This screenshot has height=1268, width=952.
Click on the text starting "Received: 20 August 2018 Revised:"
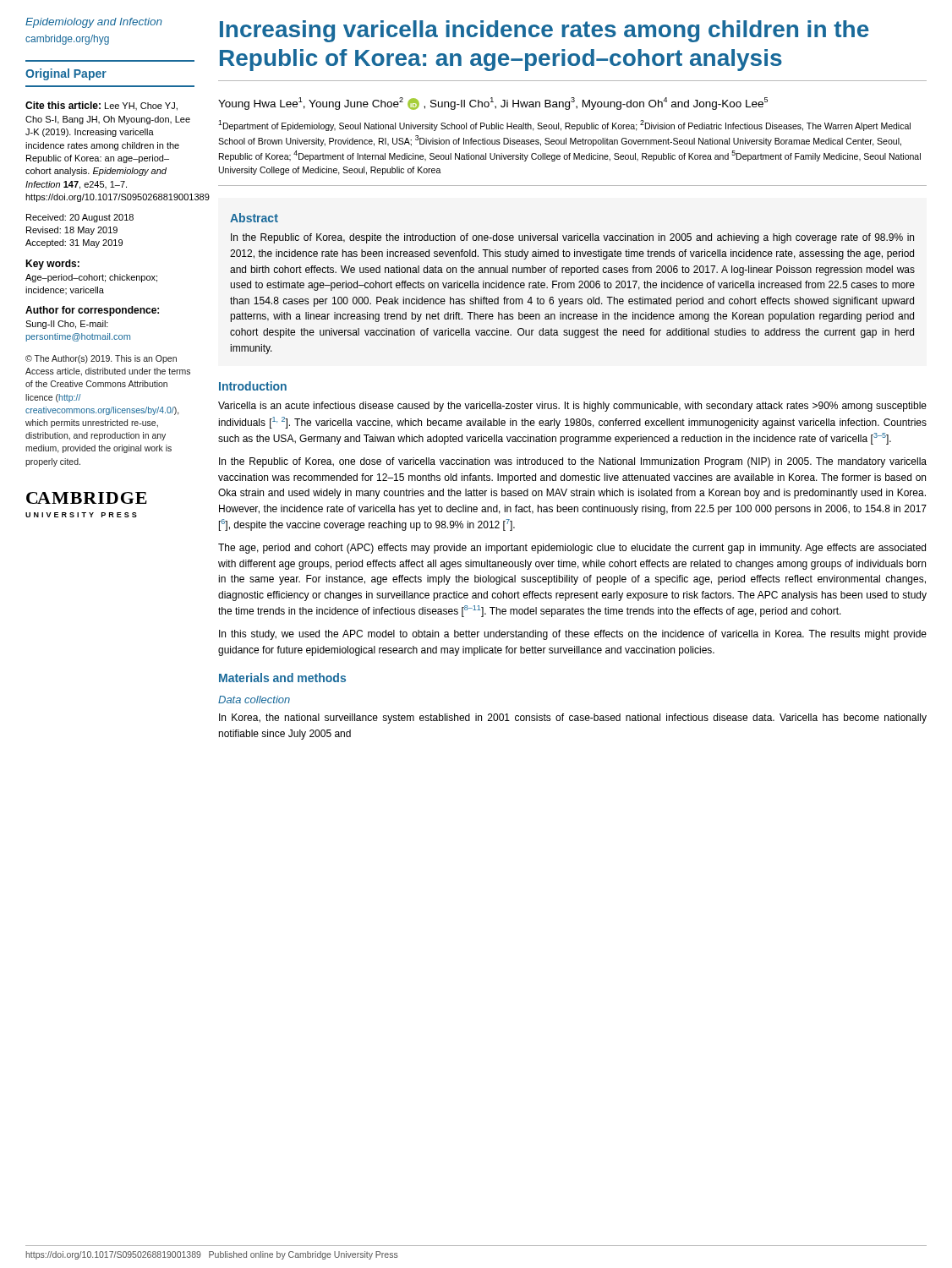pyautogui.click(x=80, y=230)
